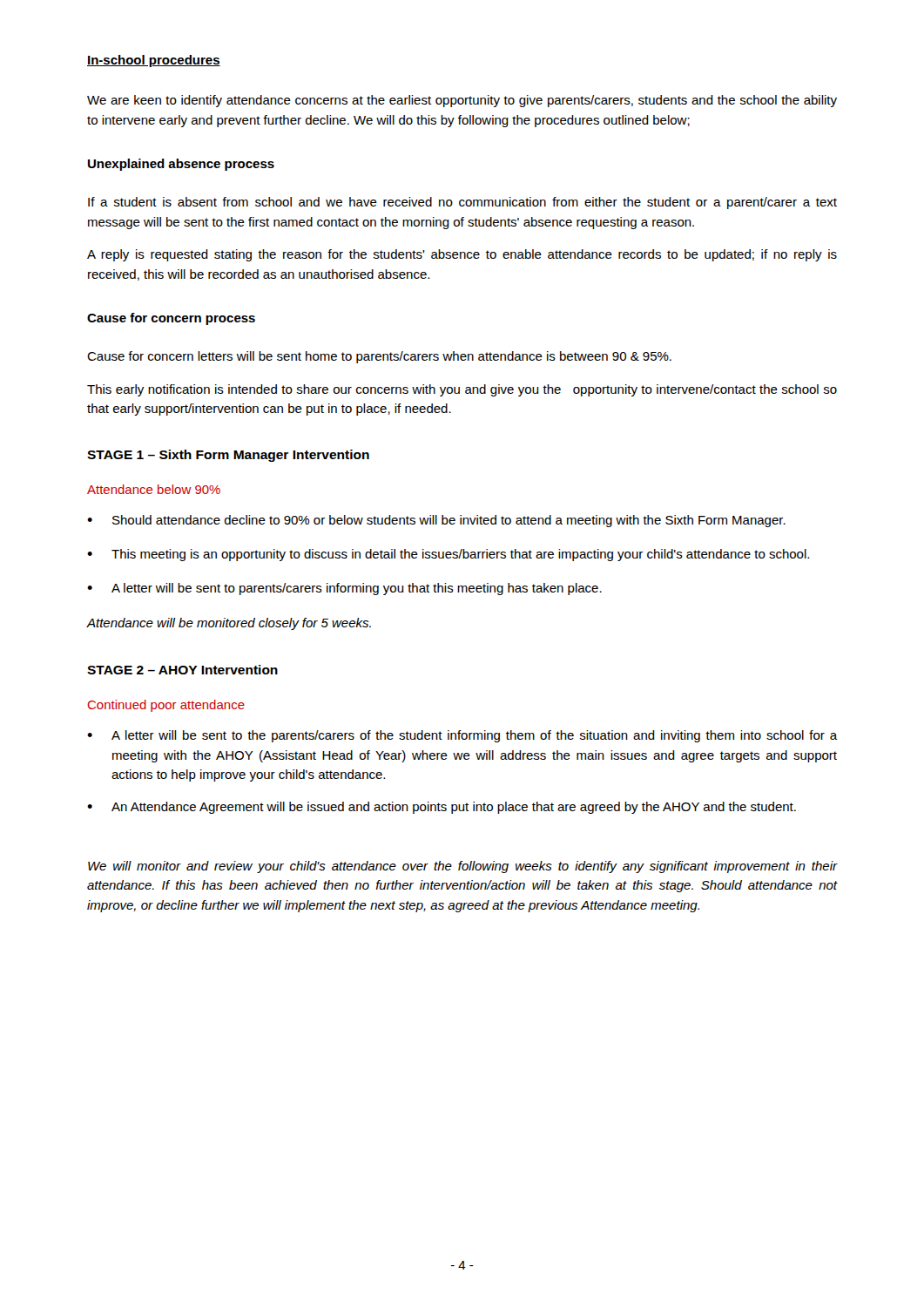Locate the list item that reads "• This meeting is an opportunity to discuss"

tap(462, 555)
